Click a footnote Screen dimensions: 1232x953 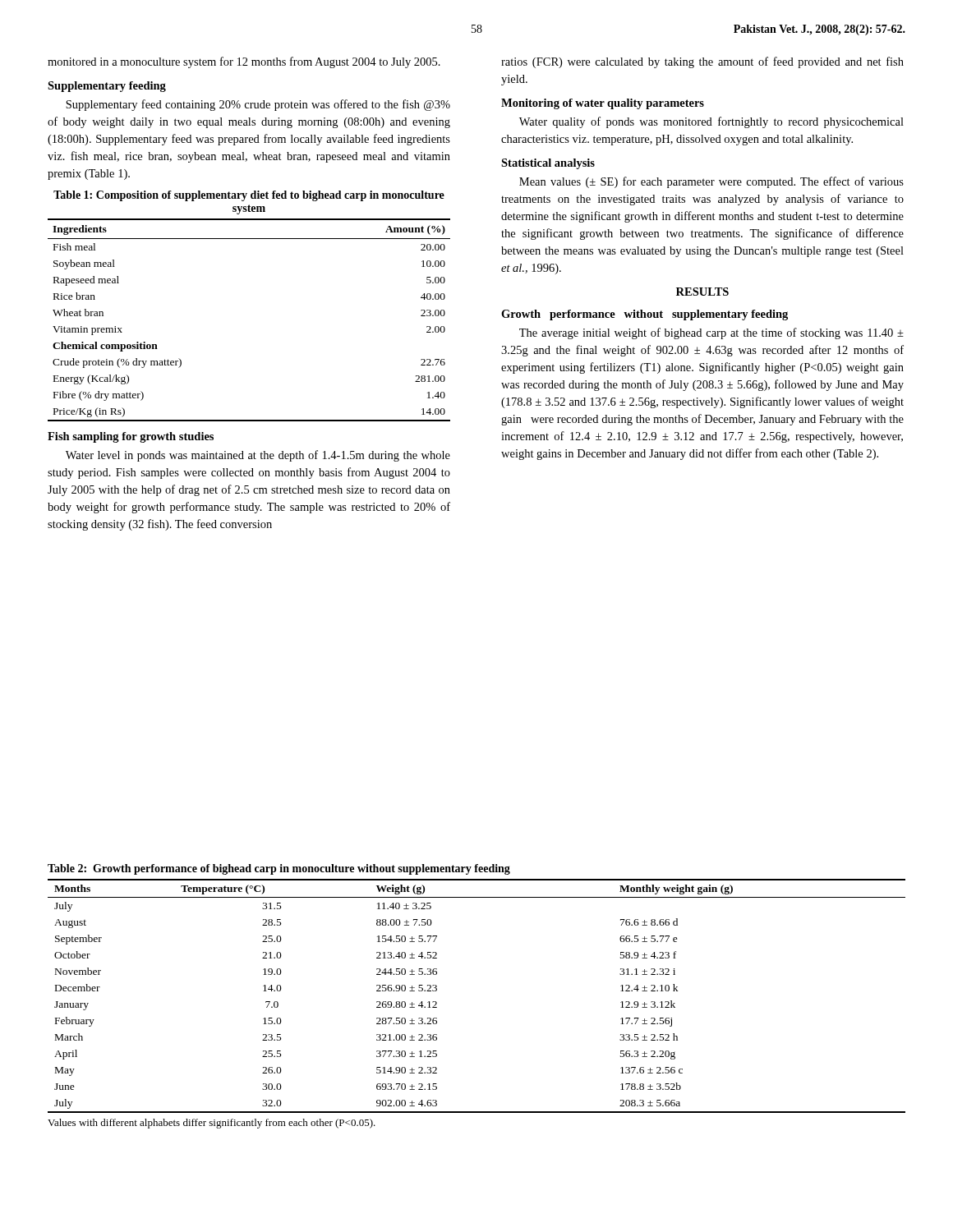coord(212,1122)
